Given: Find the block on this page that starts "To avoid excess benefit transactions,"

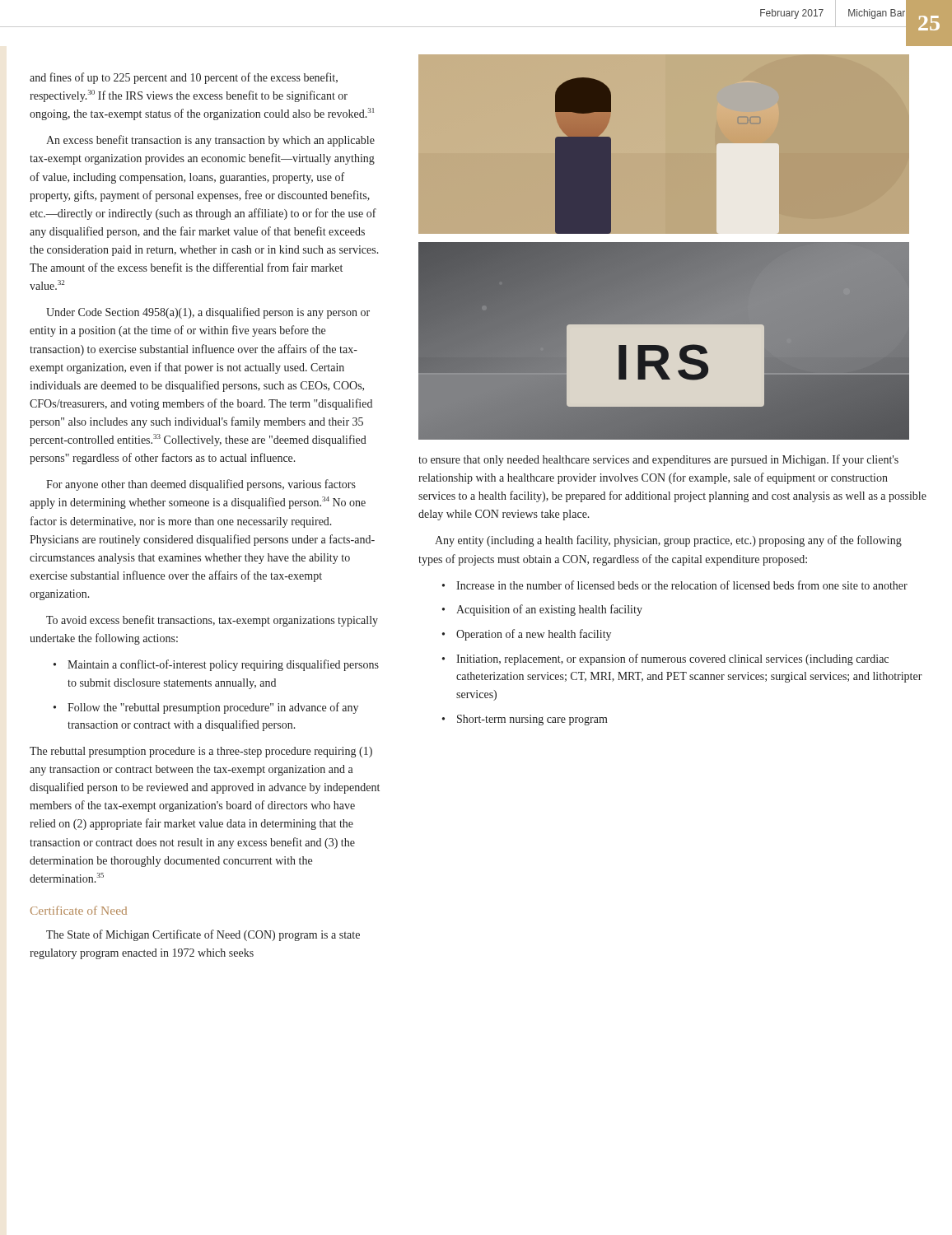Looking at the screenshot, I should pos(205,630).
